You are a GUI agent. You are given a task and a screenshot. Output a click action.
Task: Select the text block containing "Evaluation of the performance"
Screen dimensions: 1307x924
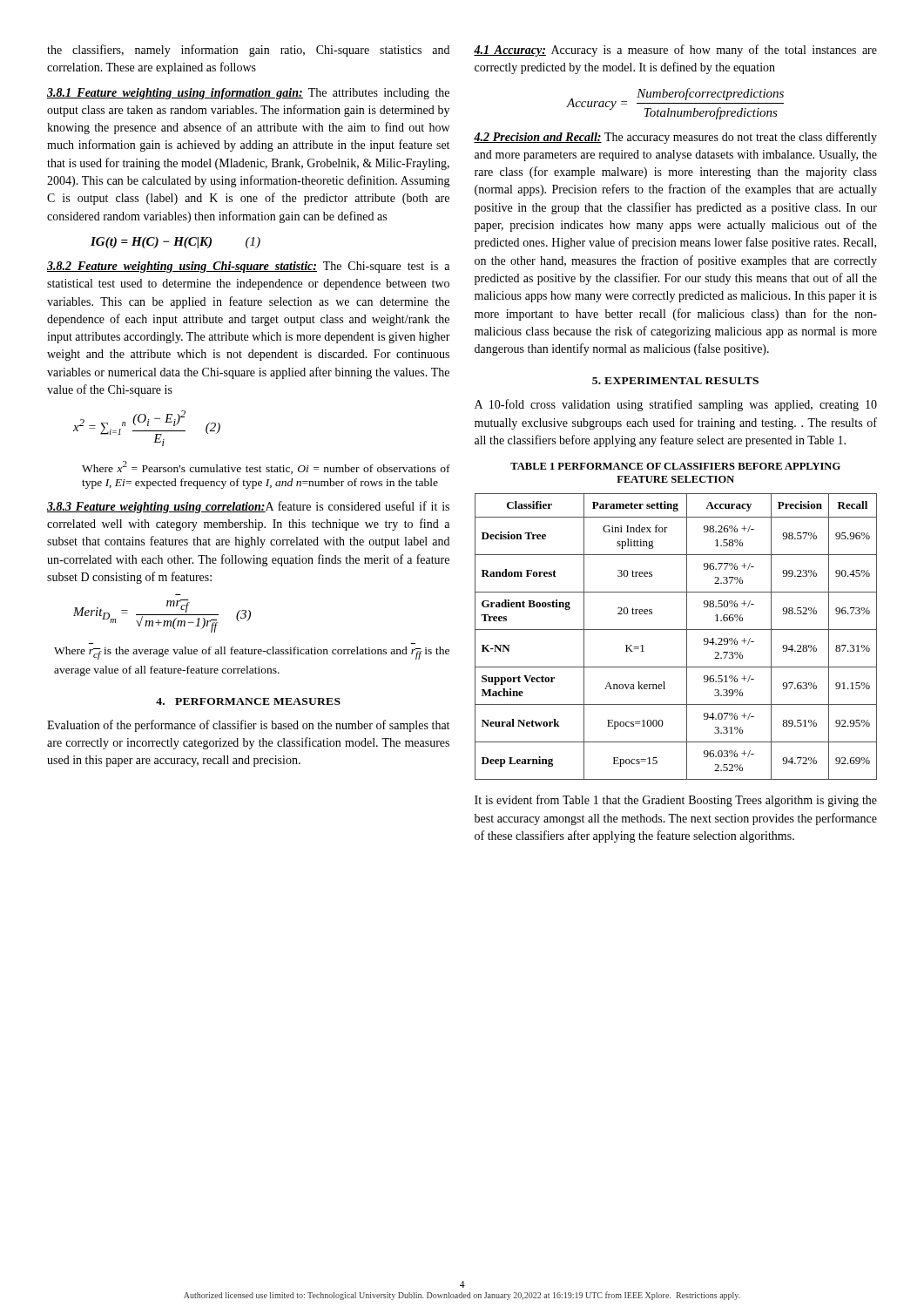[248, 744]
